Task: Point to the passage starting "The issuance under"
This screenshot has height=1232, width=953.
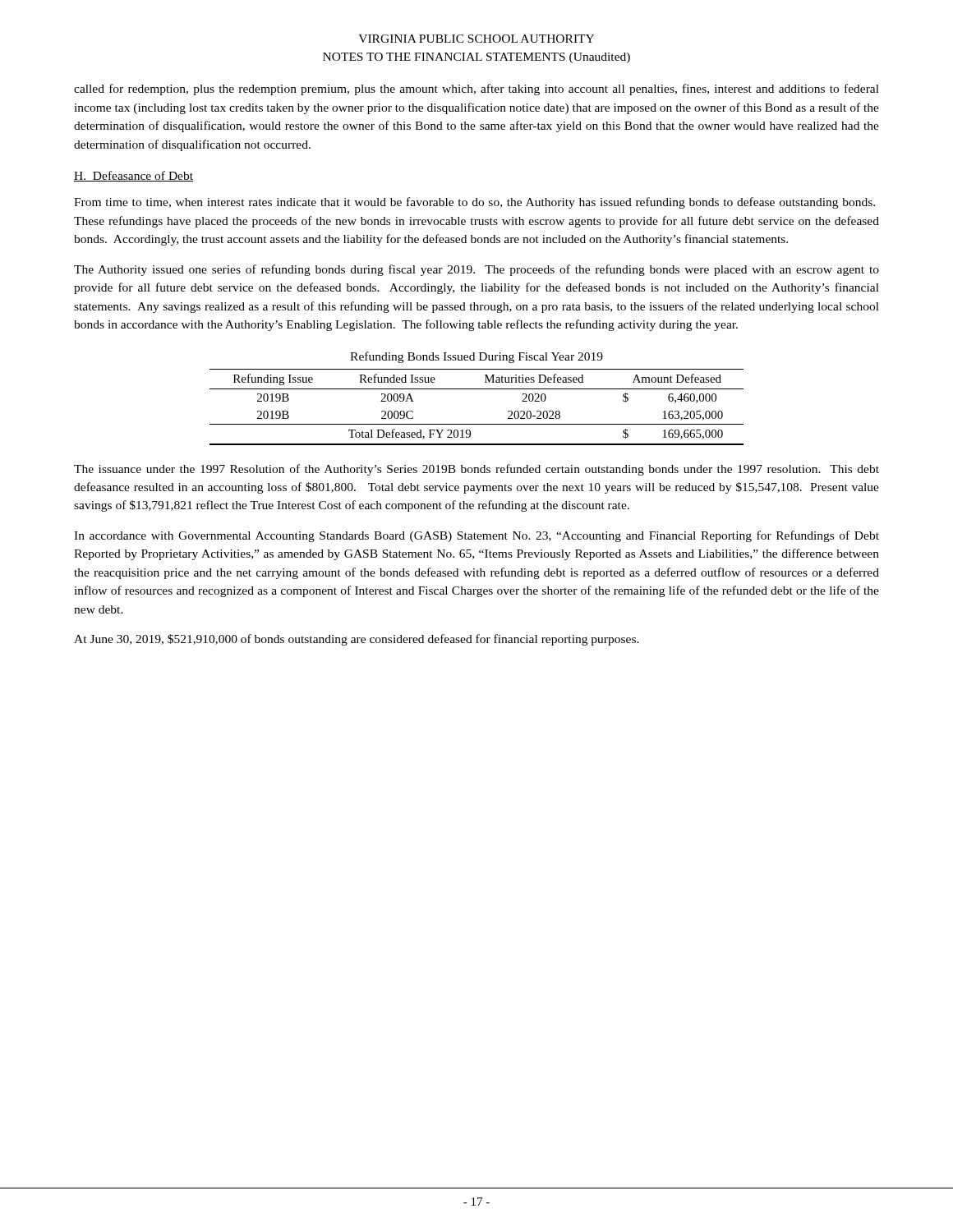Action: [476, 487]
